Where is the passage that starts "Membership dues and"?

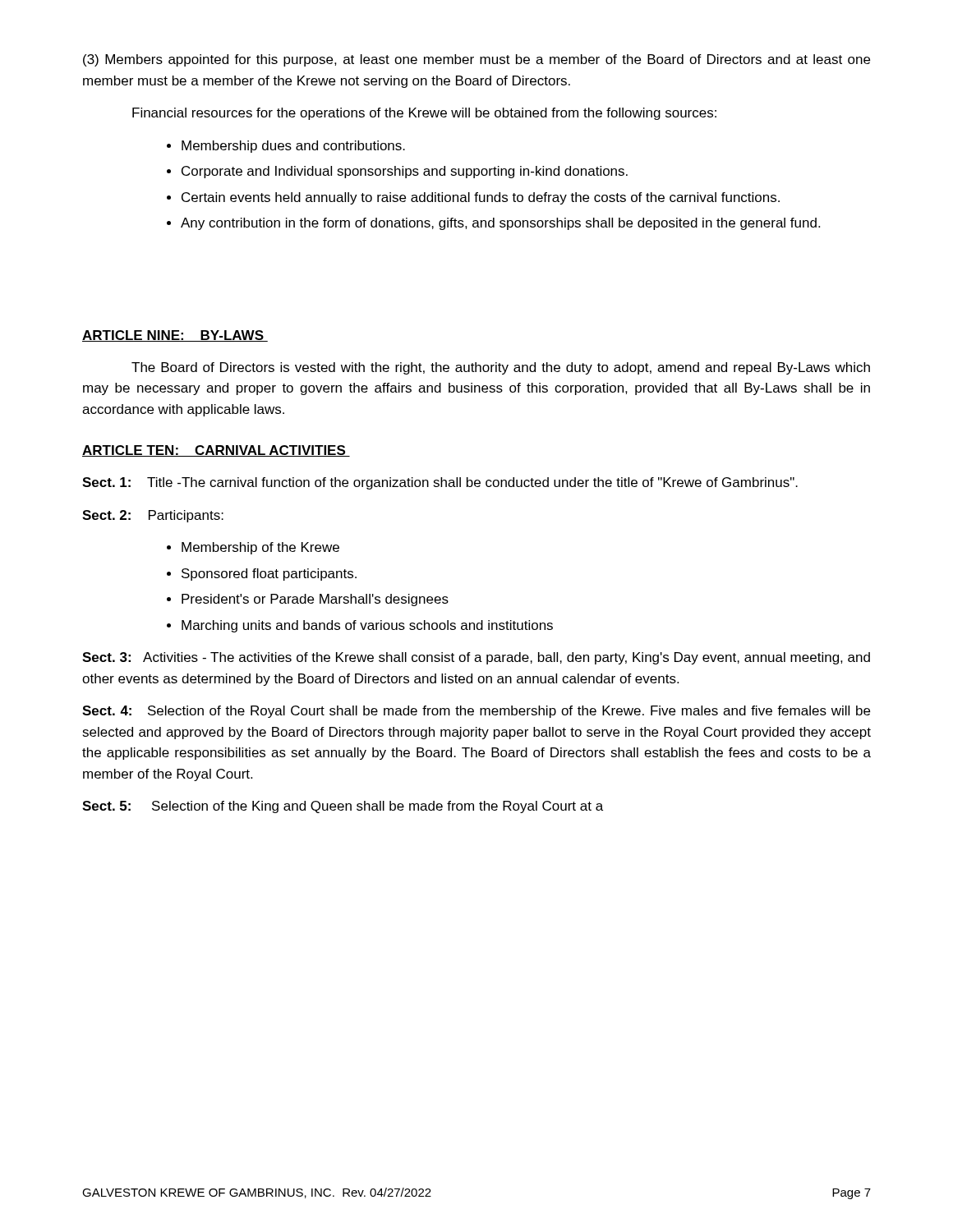click(293, 145)
